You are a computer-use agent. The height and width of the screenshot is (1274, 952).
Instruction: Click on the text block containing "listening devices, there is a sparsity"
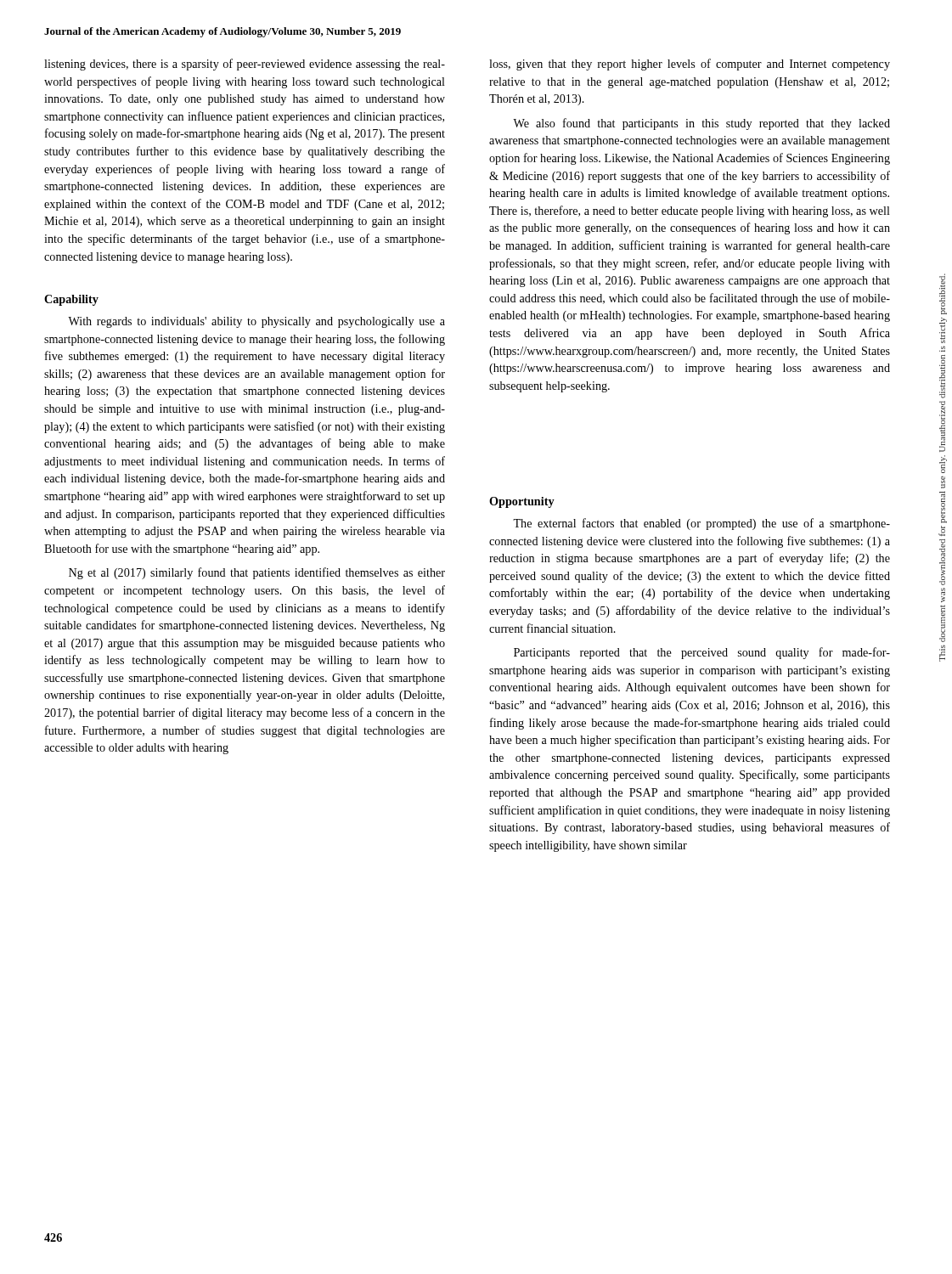pos(245,160)
